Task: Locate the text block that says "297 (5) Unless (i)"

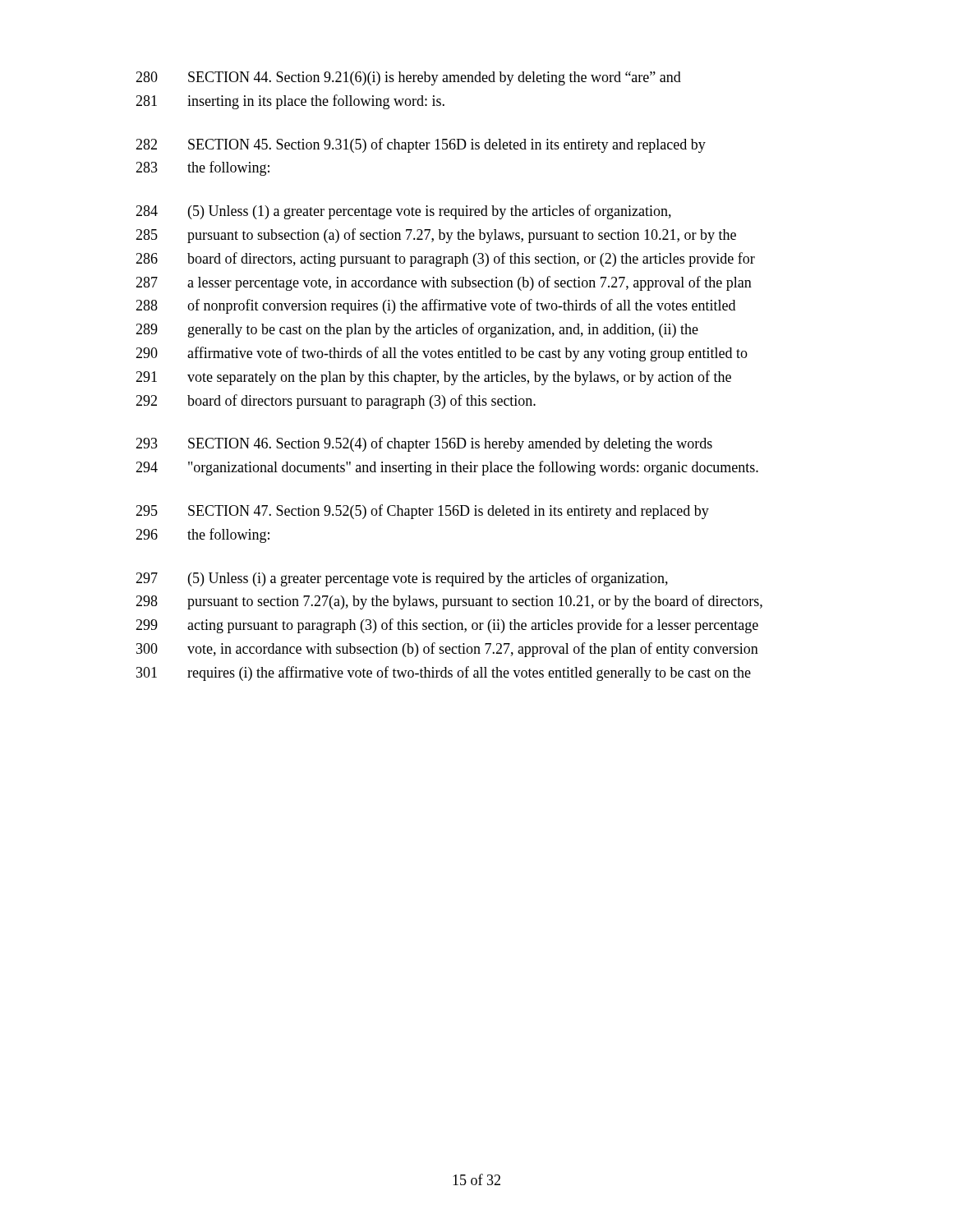Action: click(x=476, y=625)
